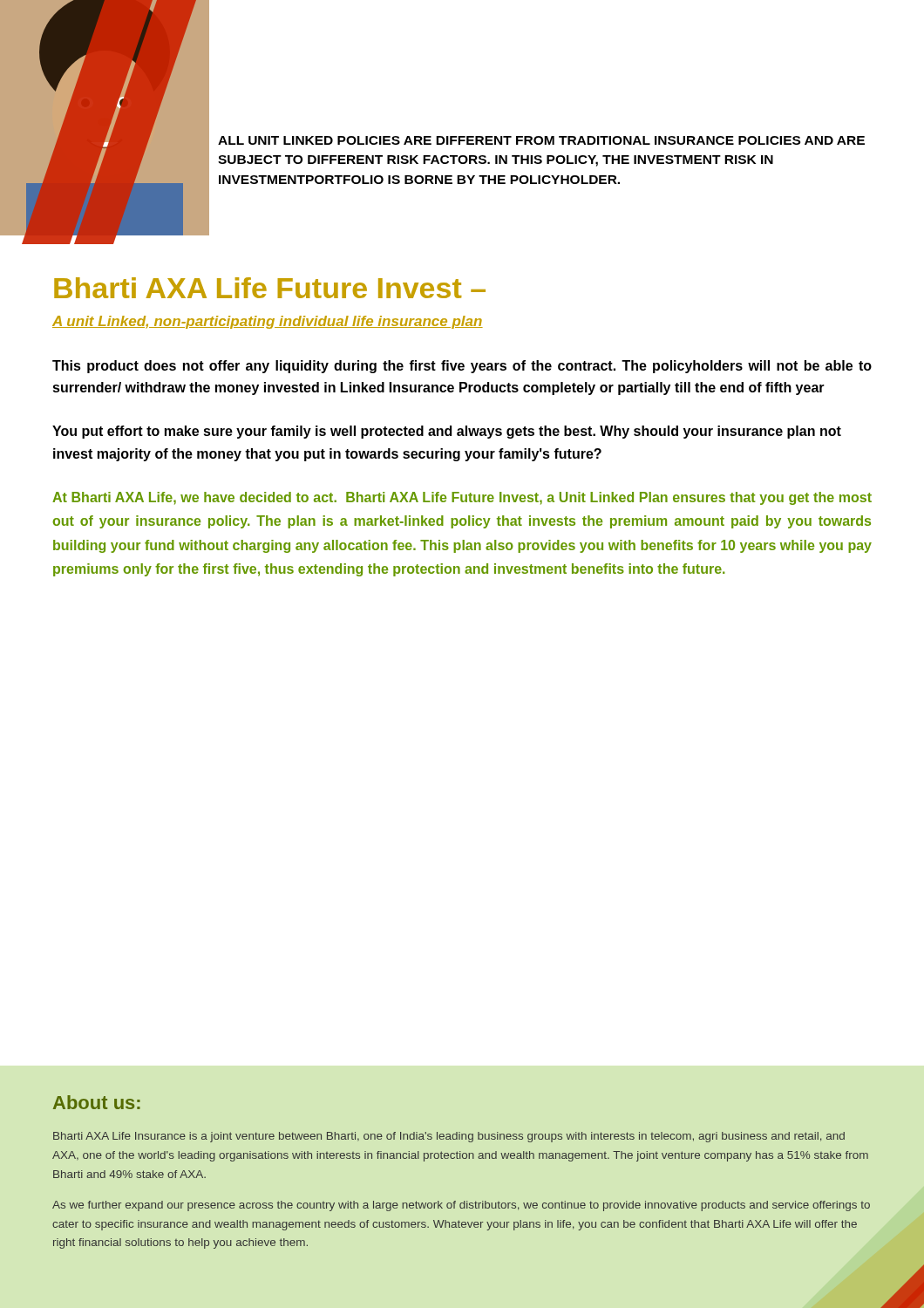Find the text block with the text "This product does not offer any liquidity"
The width and height of the screenshot is (924, 1308).
click(462, 377)
